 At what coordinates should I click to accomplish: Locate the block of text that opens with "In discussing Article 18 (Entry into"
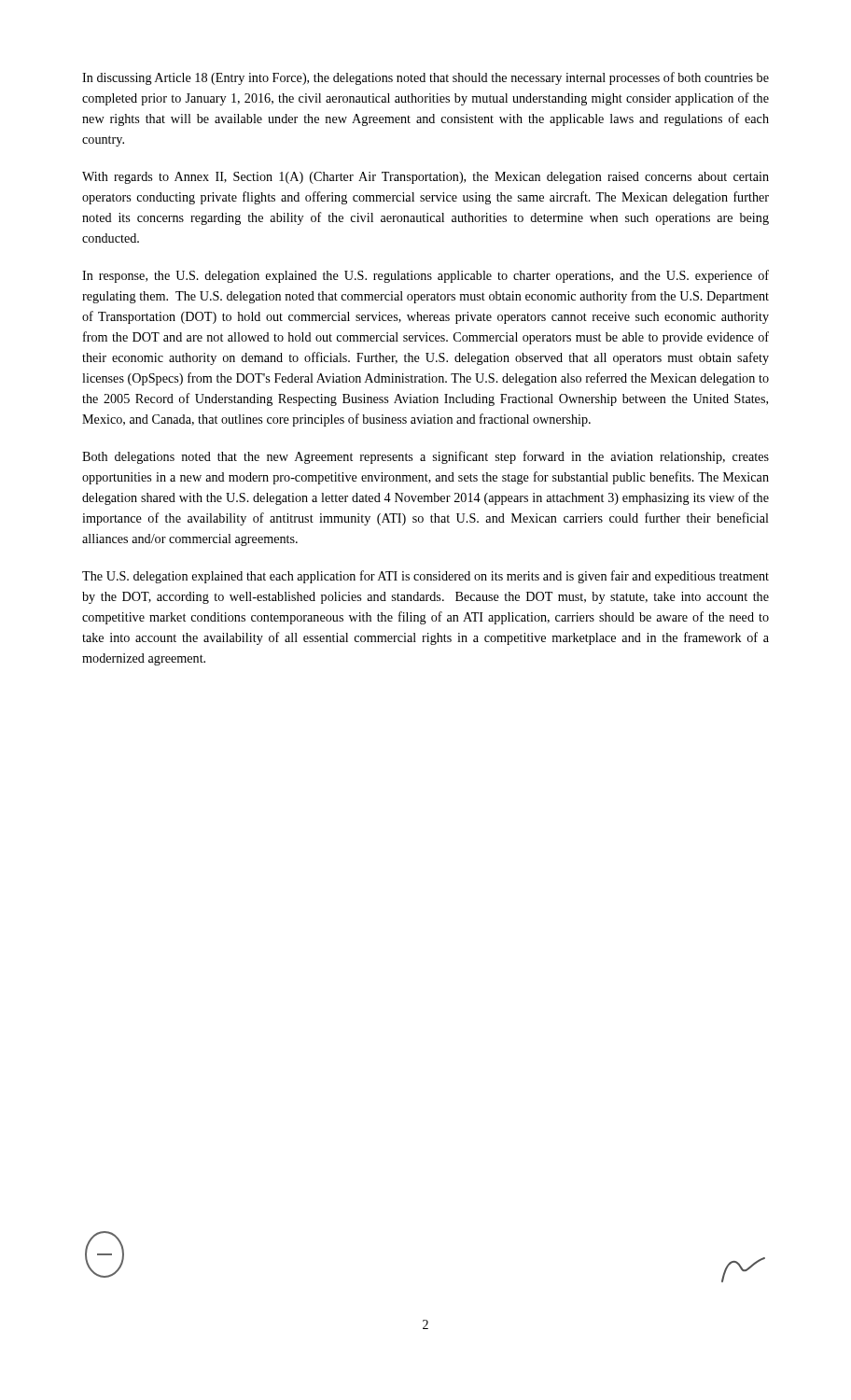tap(426, 108)
